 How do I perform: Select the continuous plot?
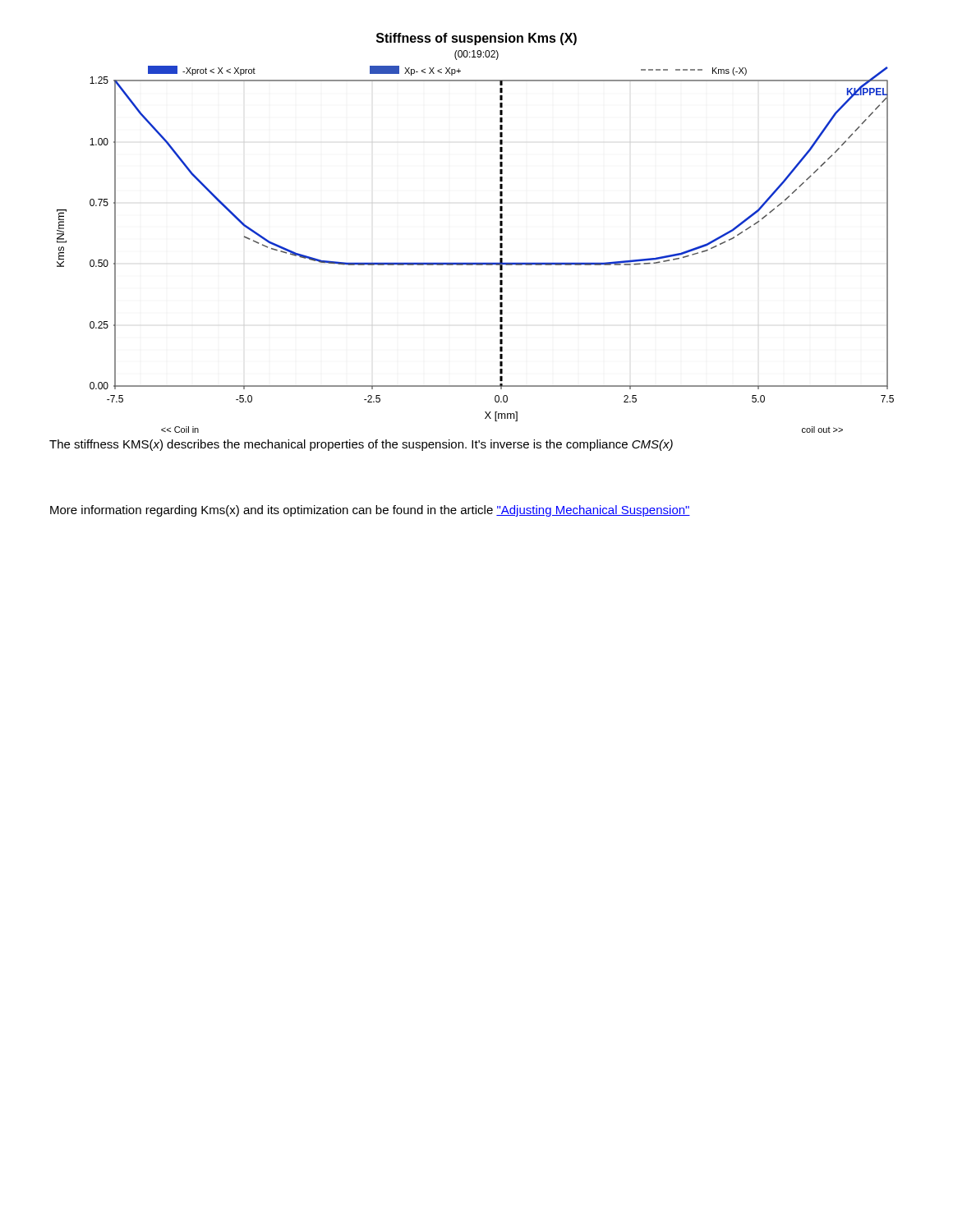point(476,235)
